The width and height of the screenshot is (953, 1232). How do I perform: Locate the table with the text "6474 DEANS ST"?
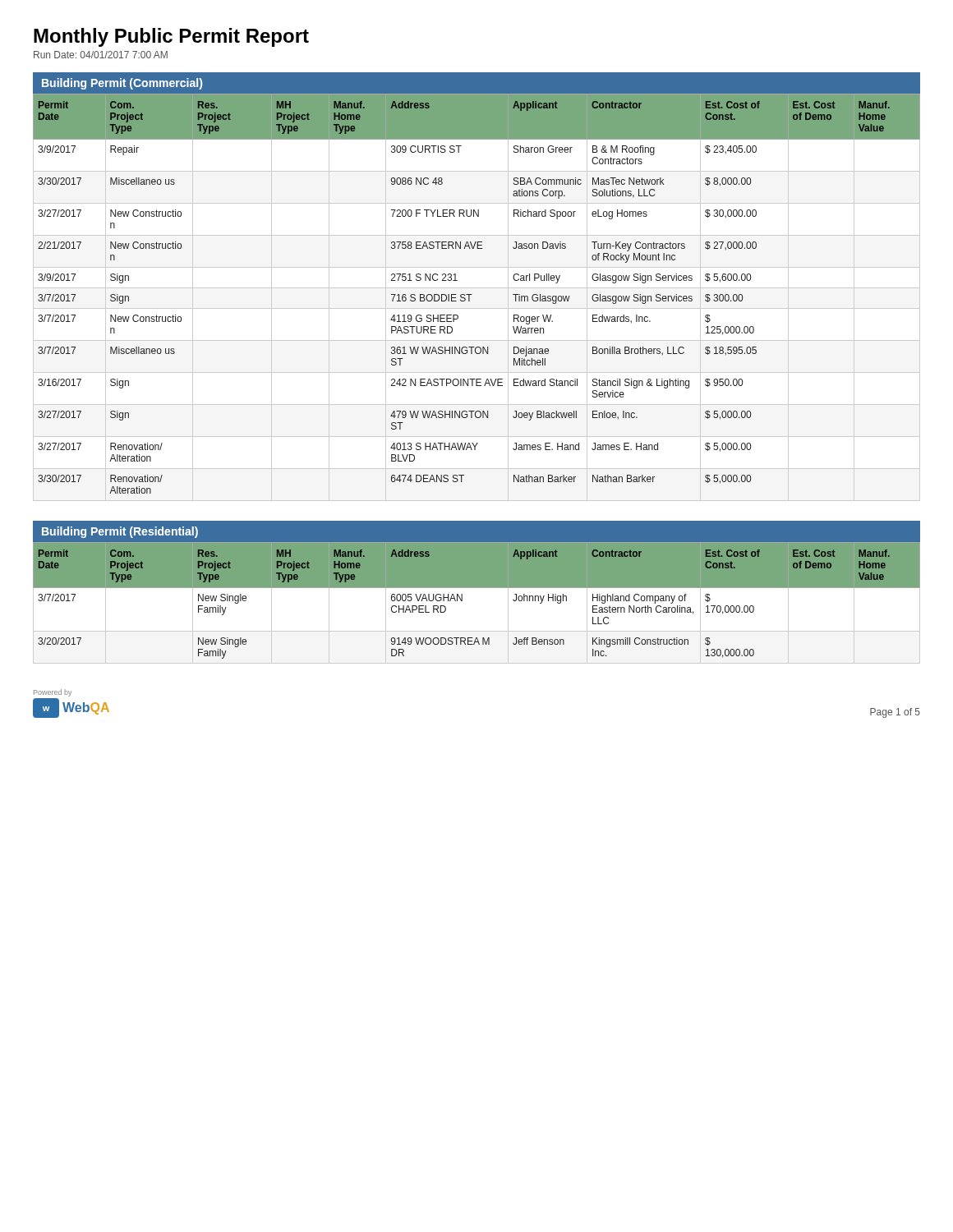pos(476,297)
